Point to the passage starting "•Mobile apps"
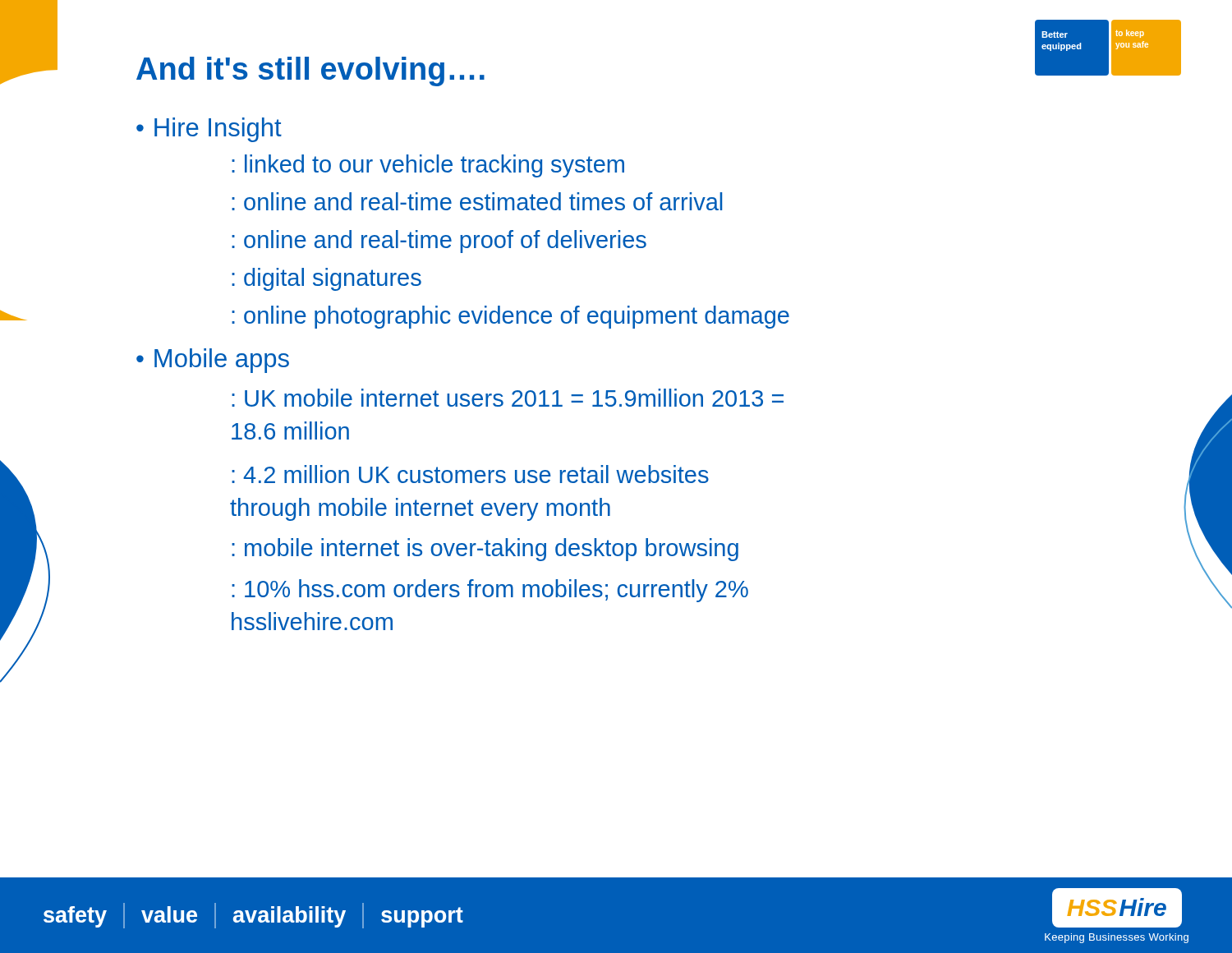 (x=213, y=359)
